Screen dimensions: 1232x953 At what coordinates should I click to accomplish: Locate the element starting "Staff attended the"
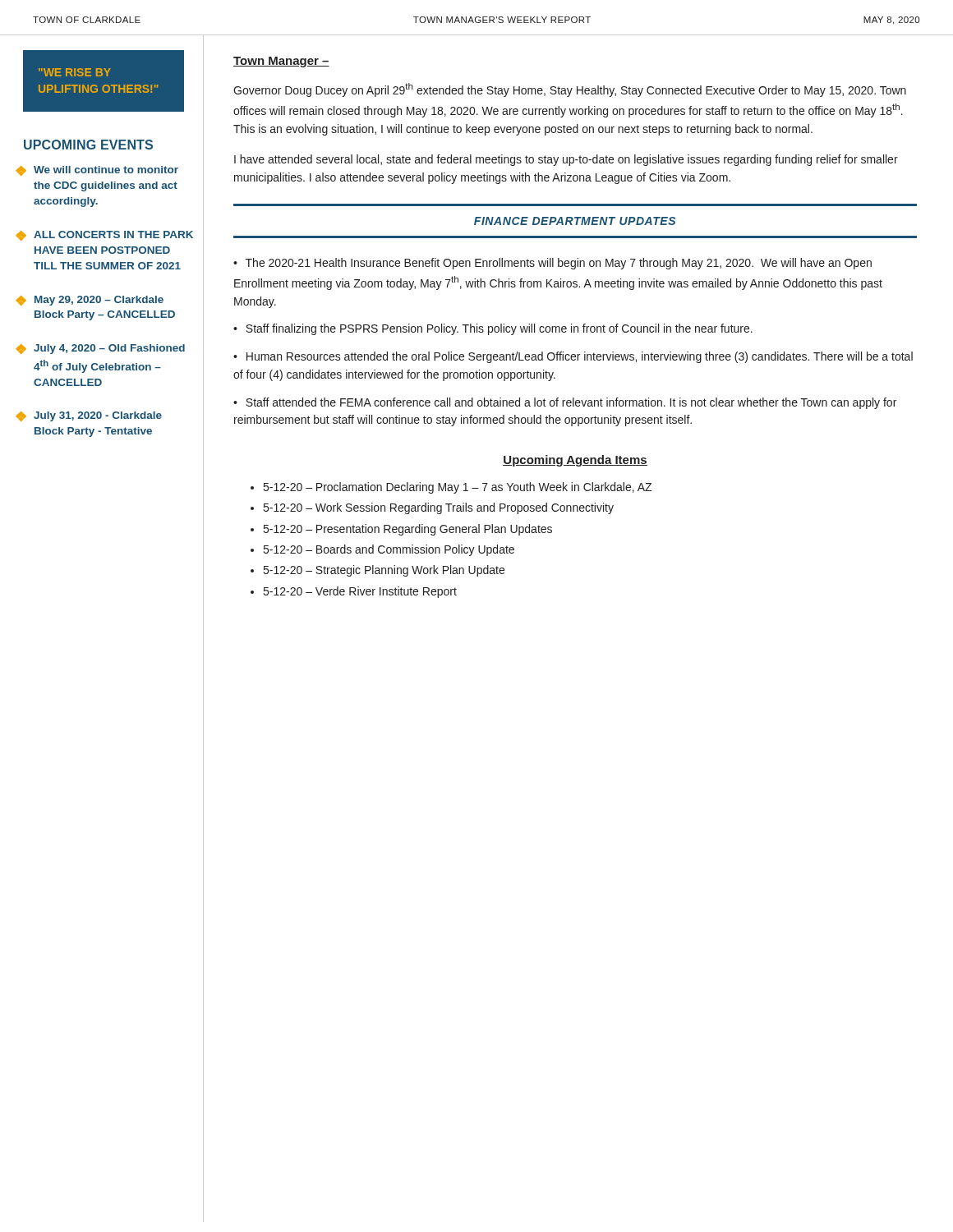(565, 411)
